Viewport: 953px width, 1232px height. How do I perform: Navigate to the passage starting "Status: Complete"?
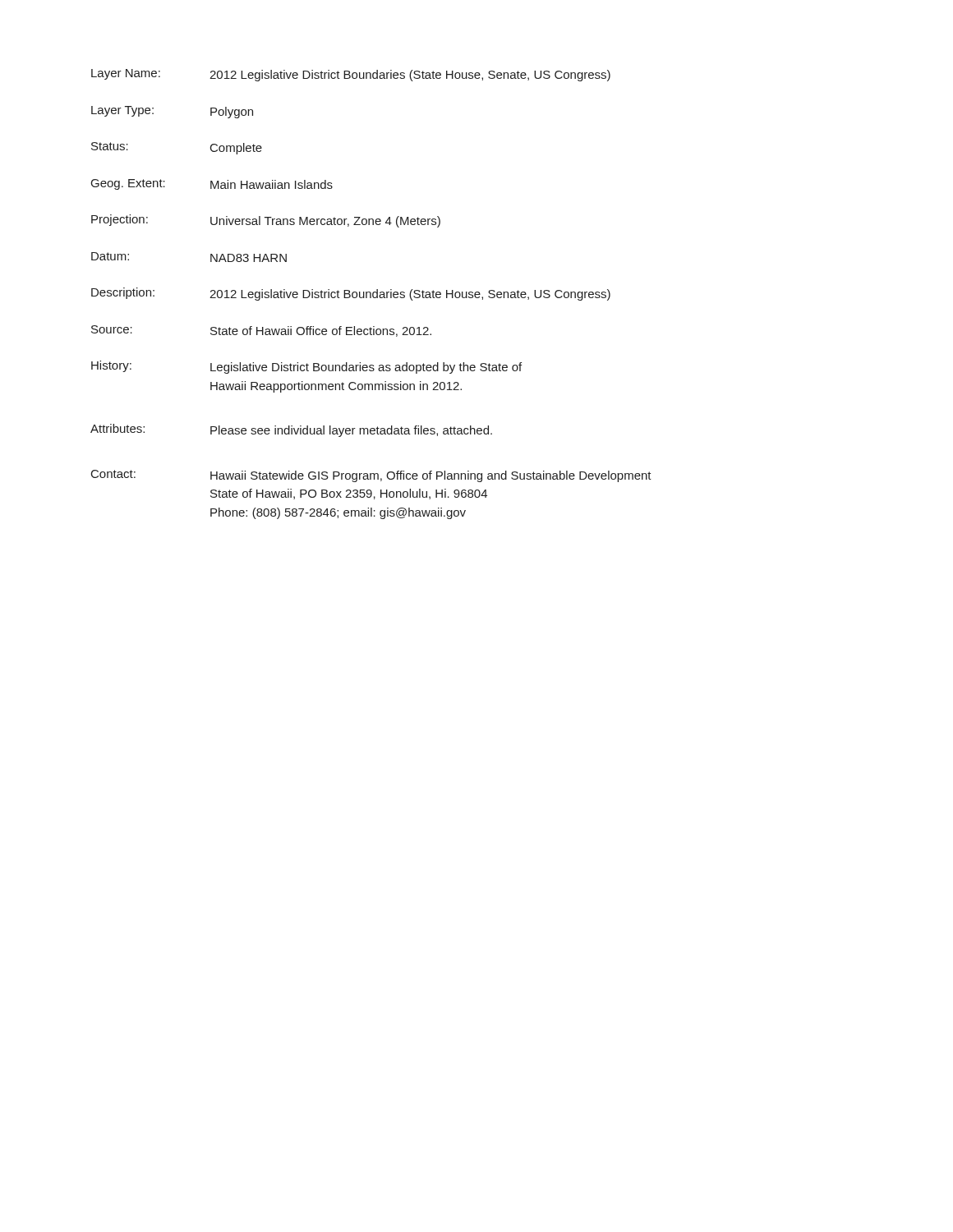click(110, 148)
